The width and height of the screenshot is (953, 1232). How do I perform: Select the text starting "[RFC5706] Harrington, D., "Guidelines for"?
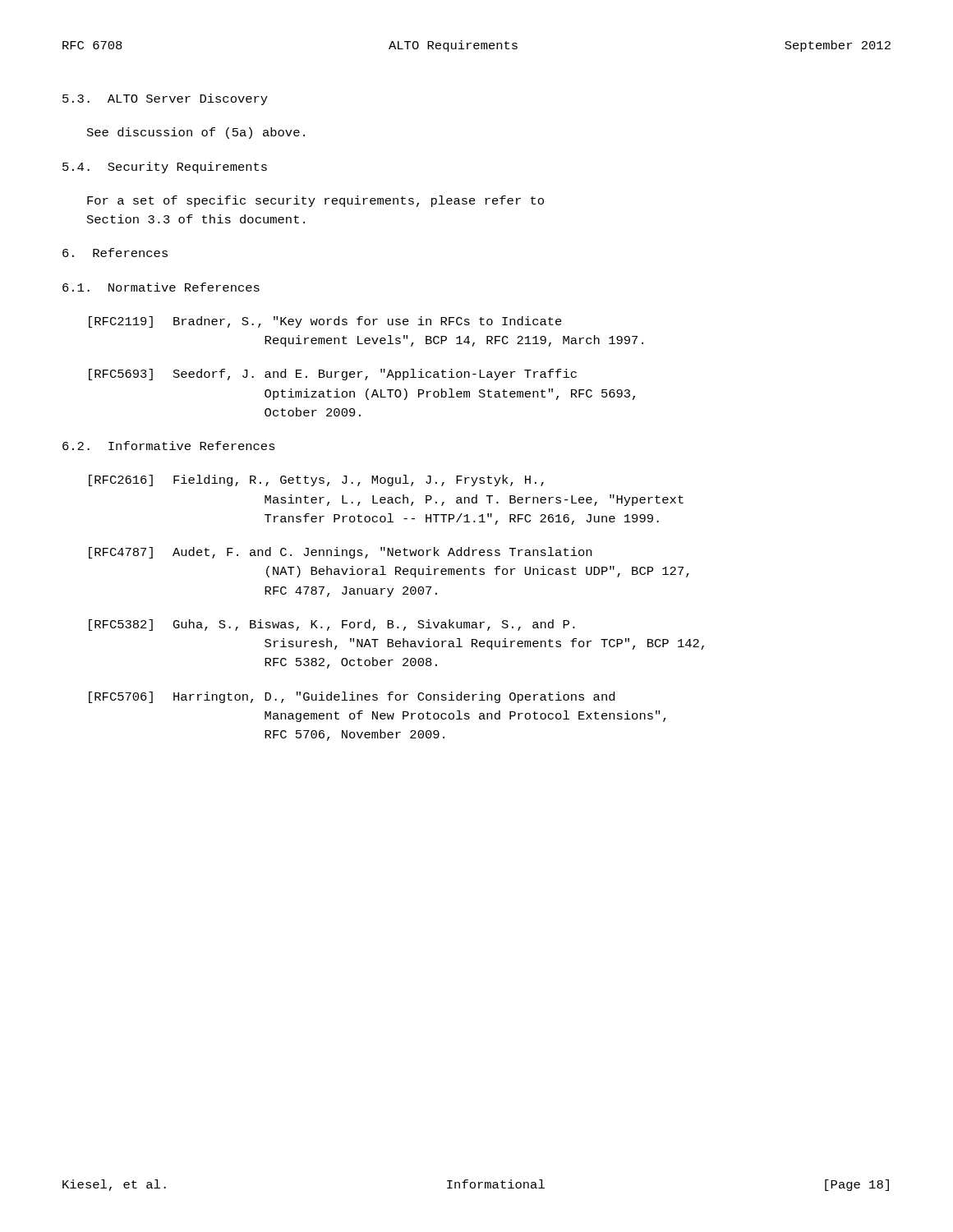point(489,716)
